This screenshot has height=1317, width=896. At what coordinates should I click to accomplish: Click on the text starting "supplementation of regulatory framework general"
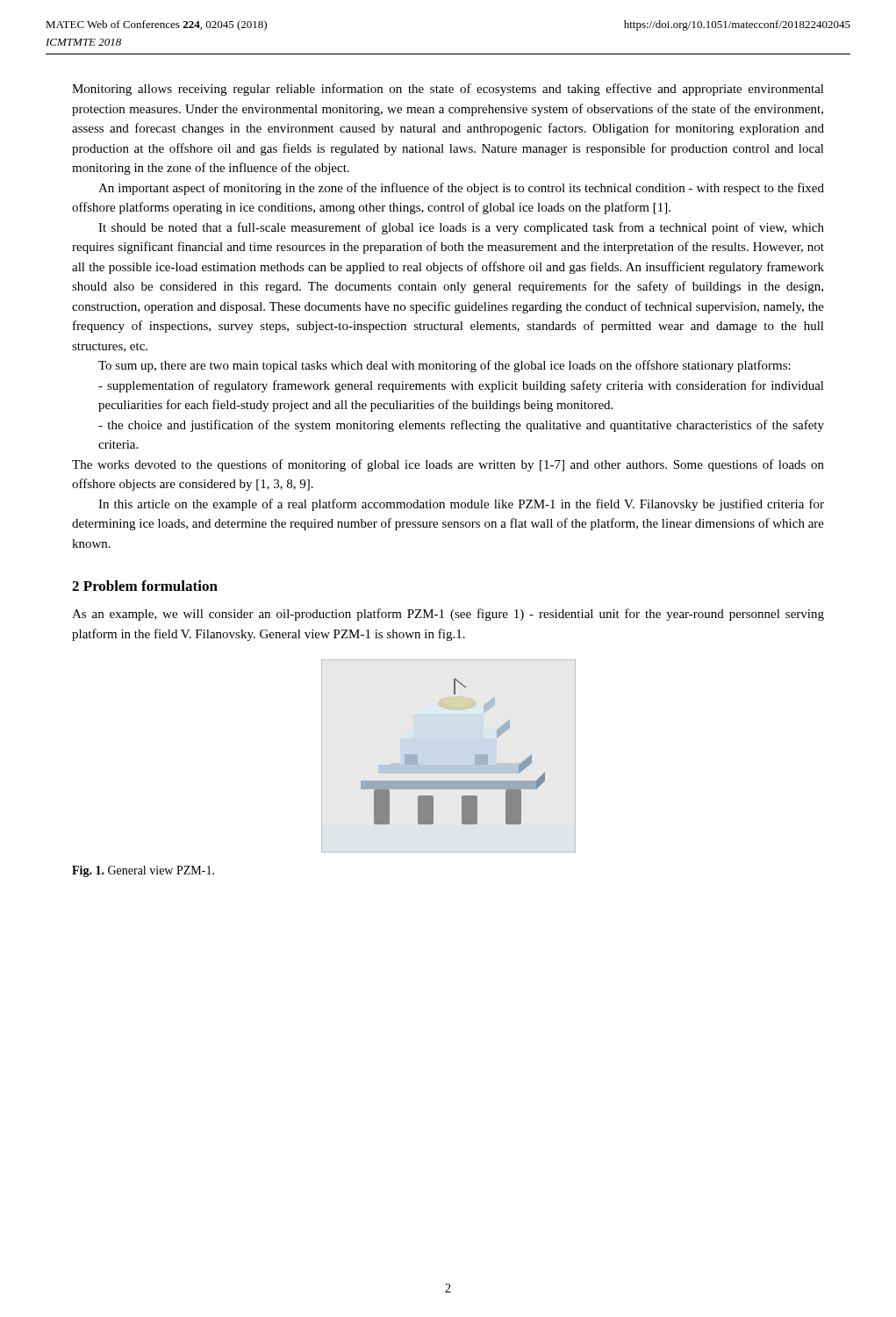click(448, 395)
